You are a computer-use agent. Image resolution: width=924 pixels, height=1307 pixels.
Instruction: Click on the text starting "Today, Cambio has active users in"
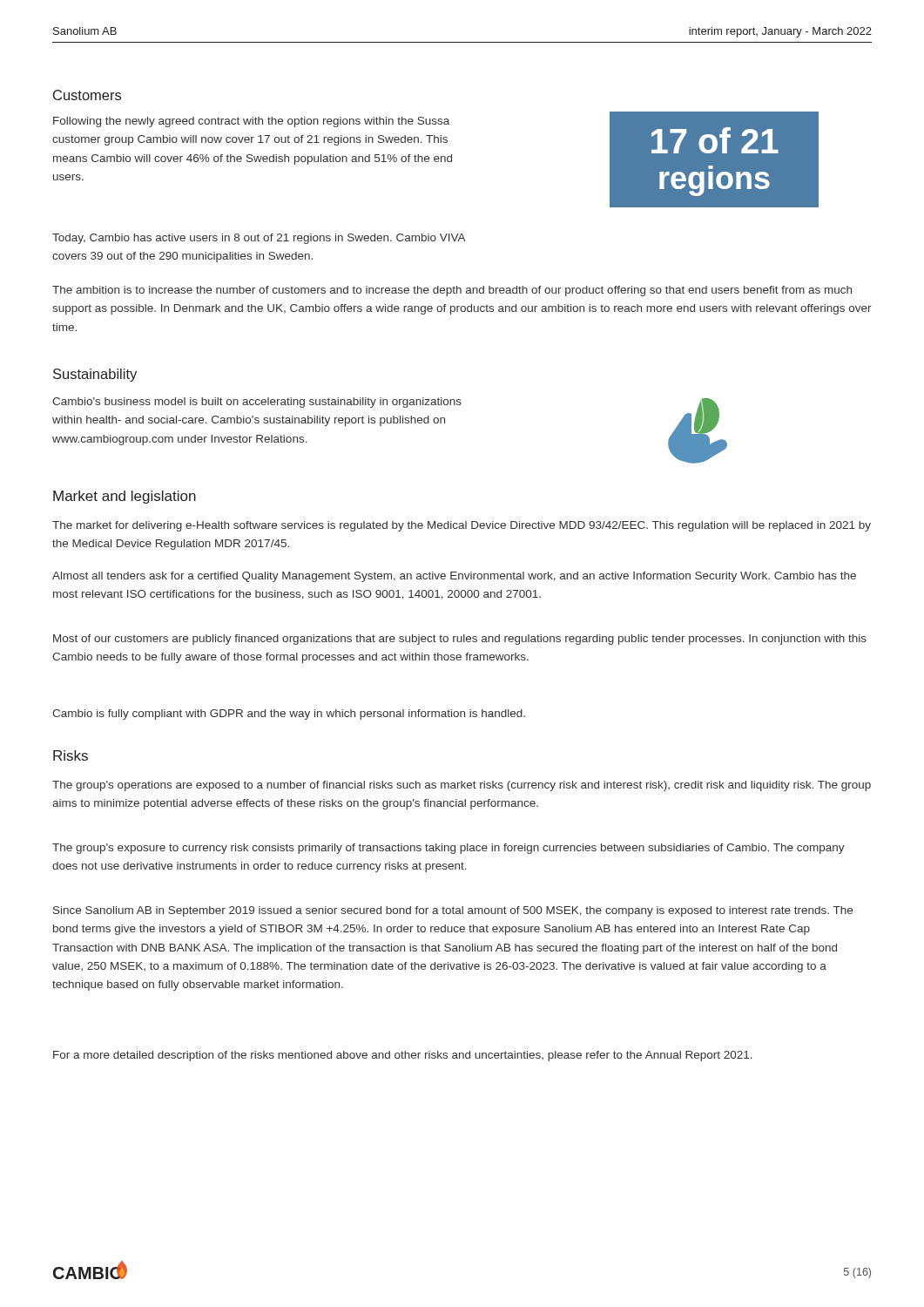[x=259, y=247]
